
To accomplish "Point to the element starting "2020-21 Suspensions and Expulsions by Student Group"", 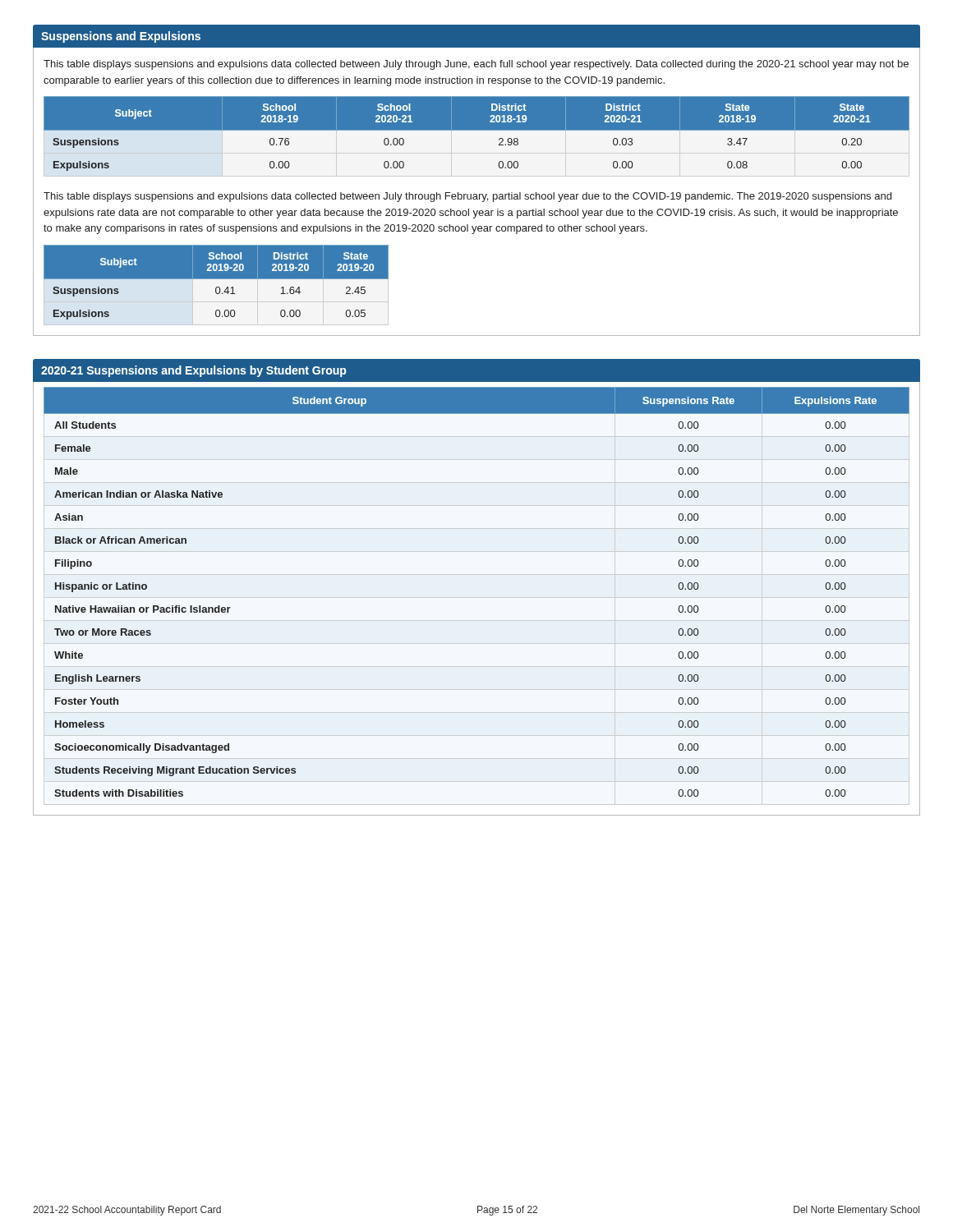I will pos(476,370).
